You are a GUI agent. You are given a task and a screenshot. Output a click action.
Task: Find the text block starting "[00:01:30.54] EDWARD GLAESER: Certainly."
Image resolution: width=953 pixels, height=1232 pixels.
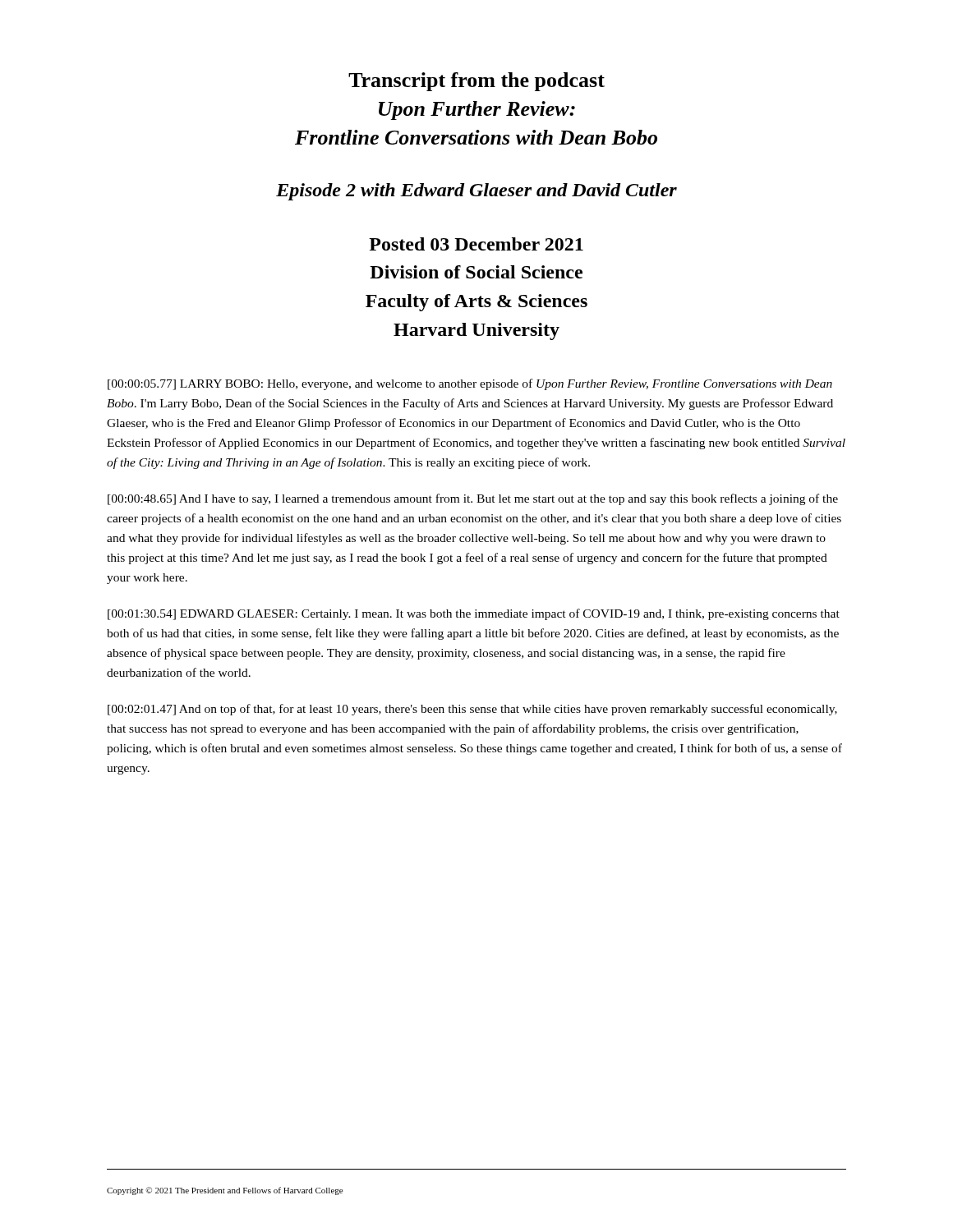(473, 643)
